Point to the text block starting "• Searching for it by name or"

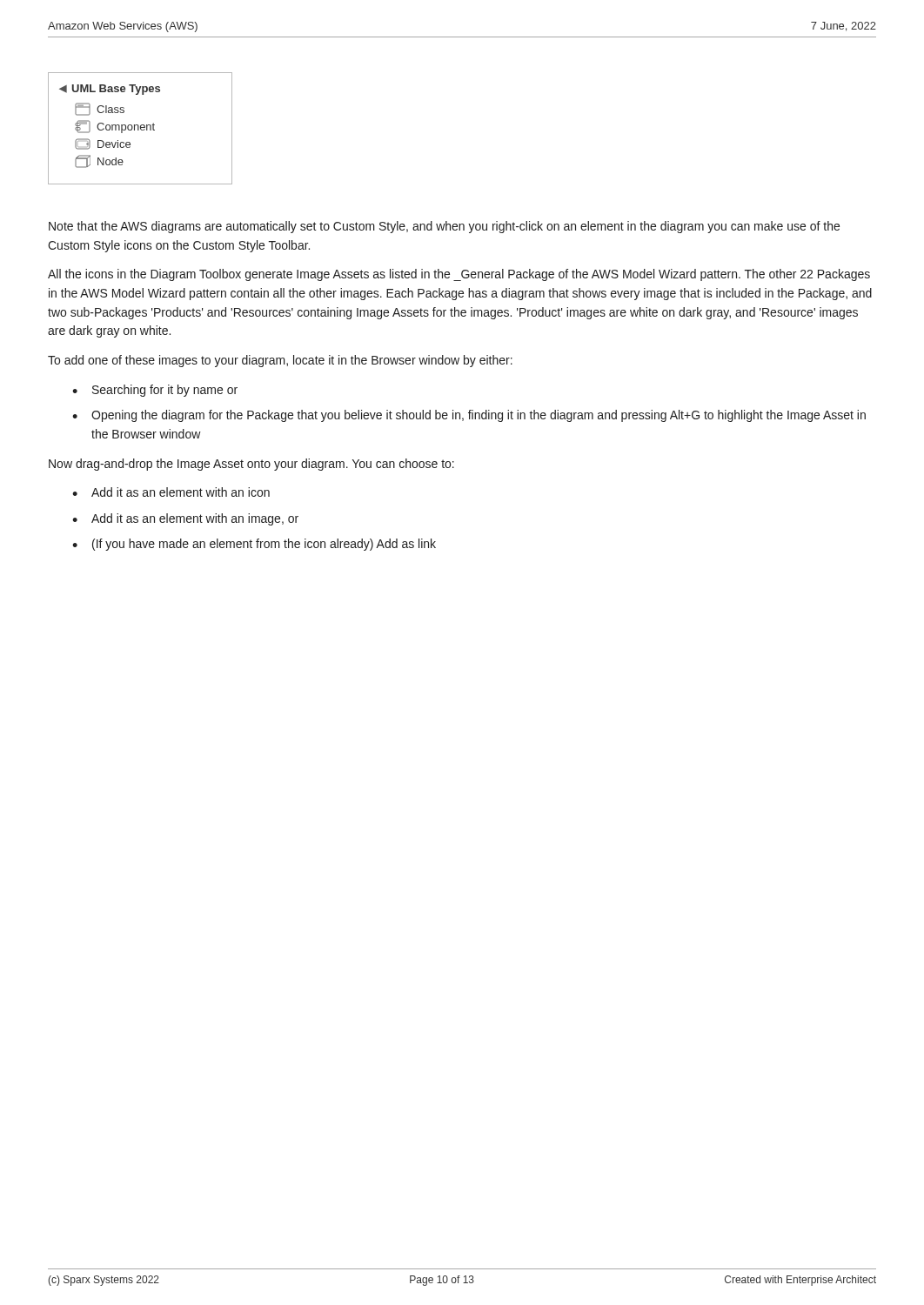pos(155,391)
